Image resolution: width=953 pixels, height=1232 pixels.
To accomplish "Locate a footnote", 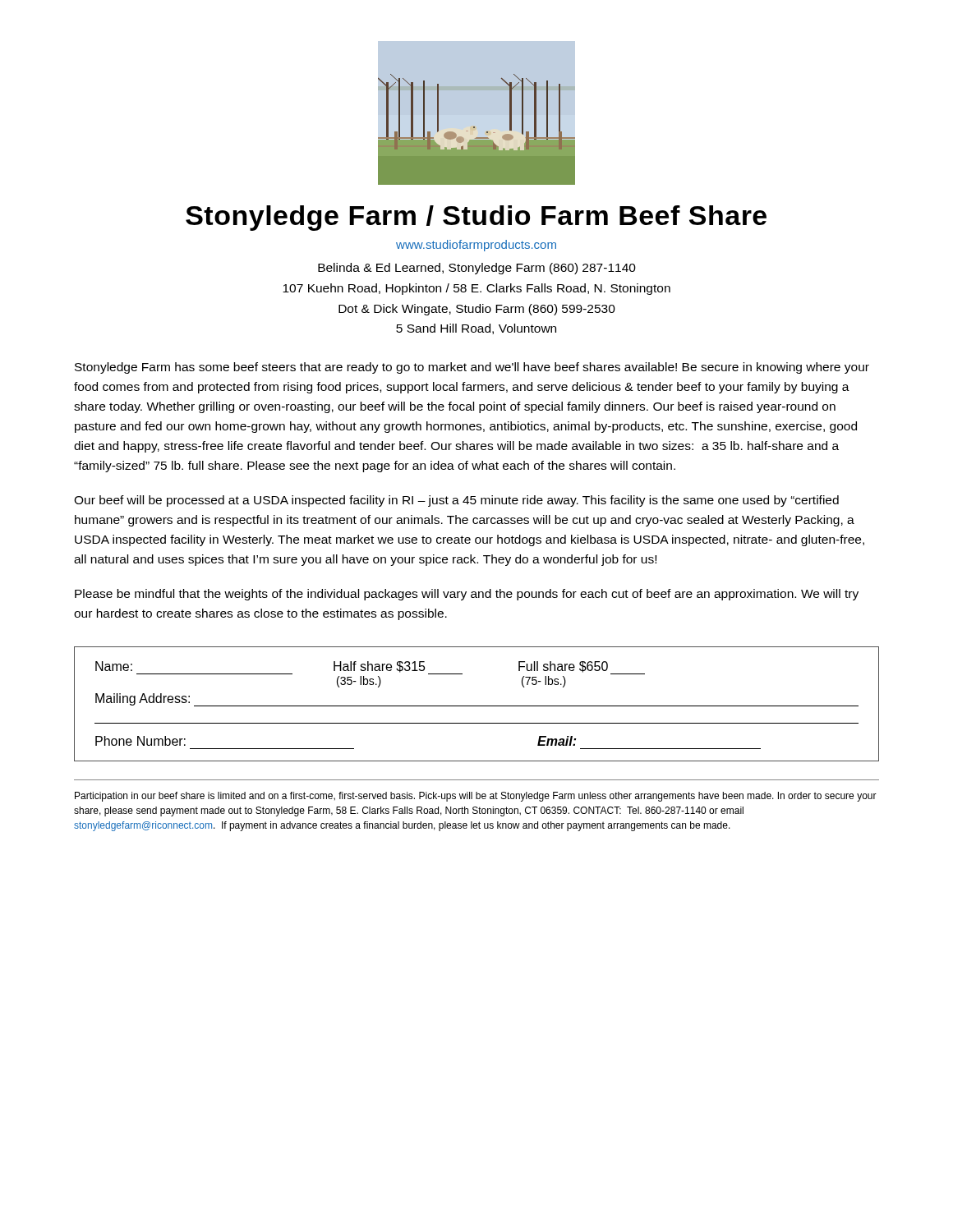I will pos(475,811).
